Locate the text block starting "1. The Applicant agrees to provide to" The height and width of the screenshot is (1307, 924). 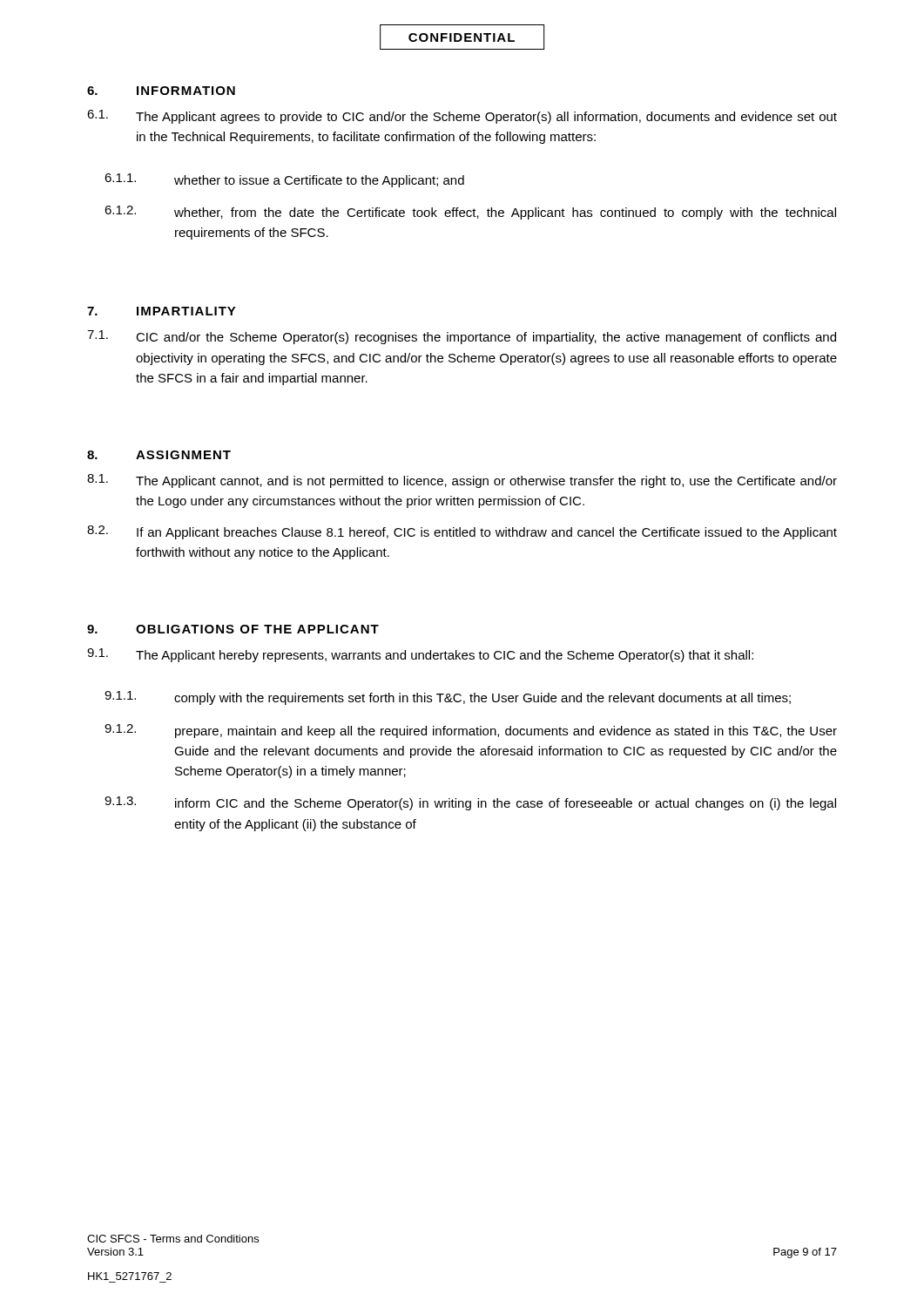coord(462,127)
